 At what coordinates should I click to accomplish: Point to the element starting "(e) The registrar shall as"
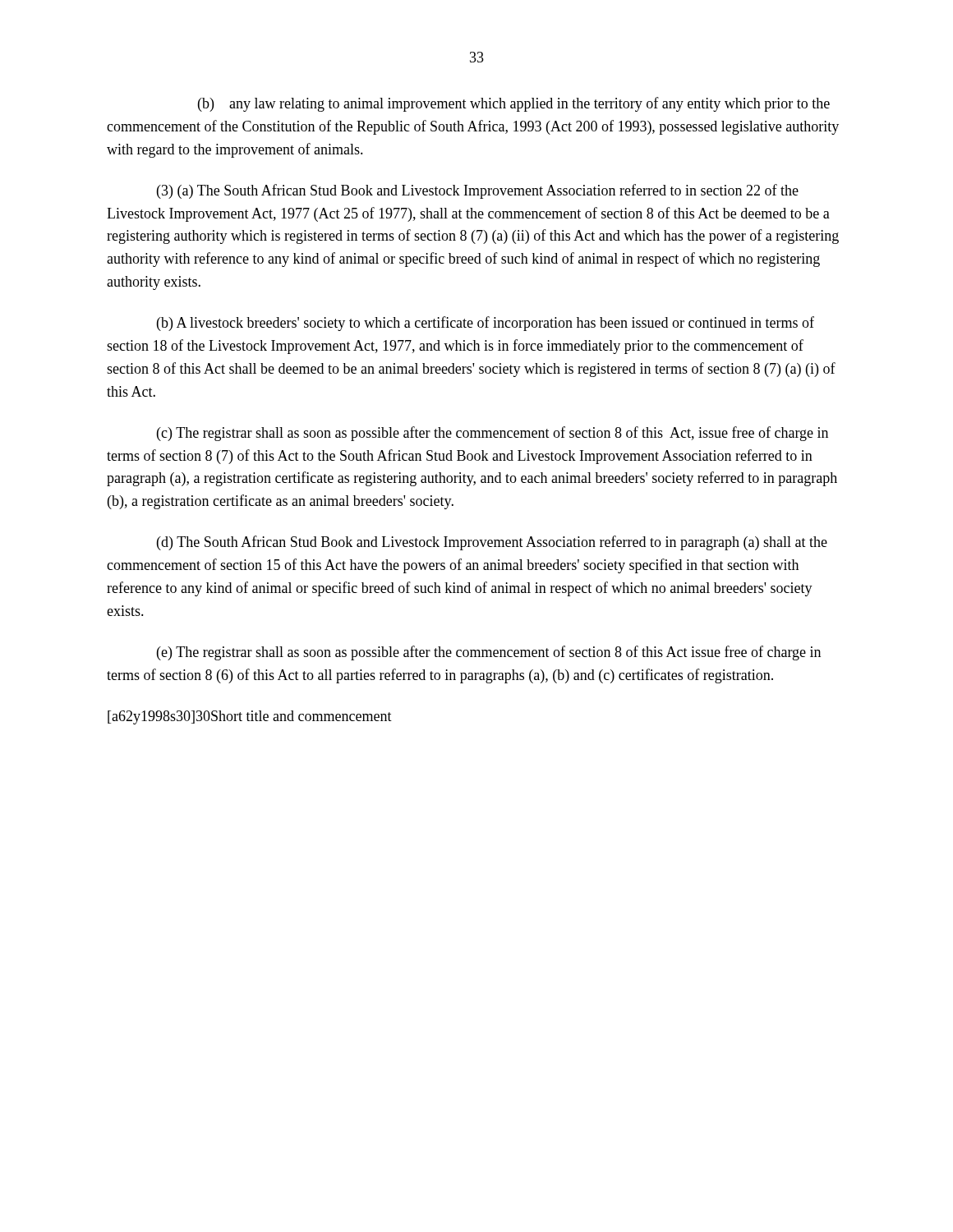pos(464,663)
